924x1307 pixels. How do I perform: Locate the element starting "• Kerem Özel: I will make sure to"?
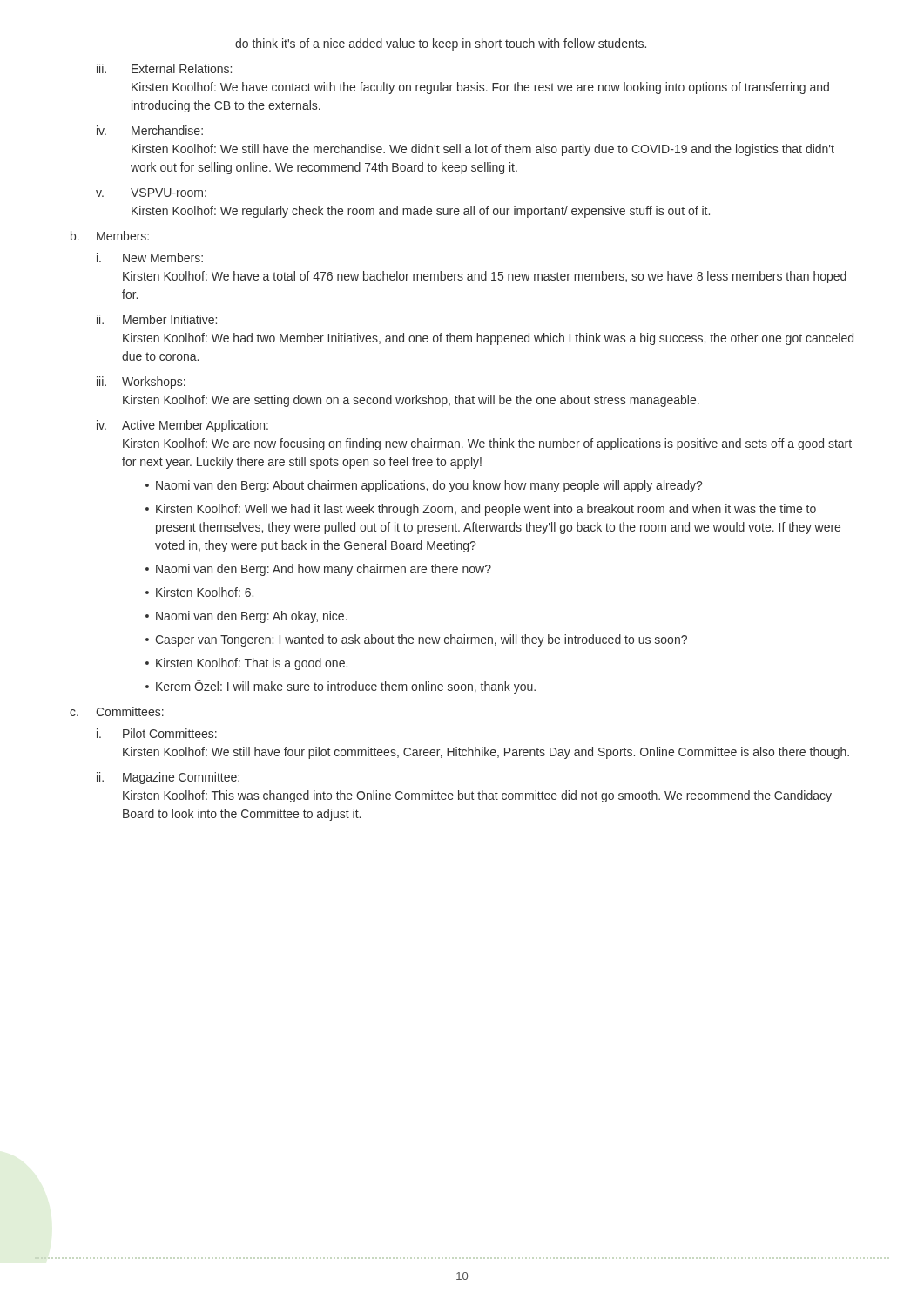[x=497, y=687]
